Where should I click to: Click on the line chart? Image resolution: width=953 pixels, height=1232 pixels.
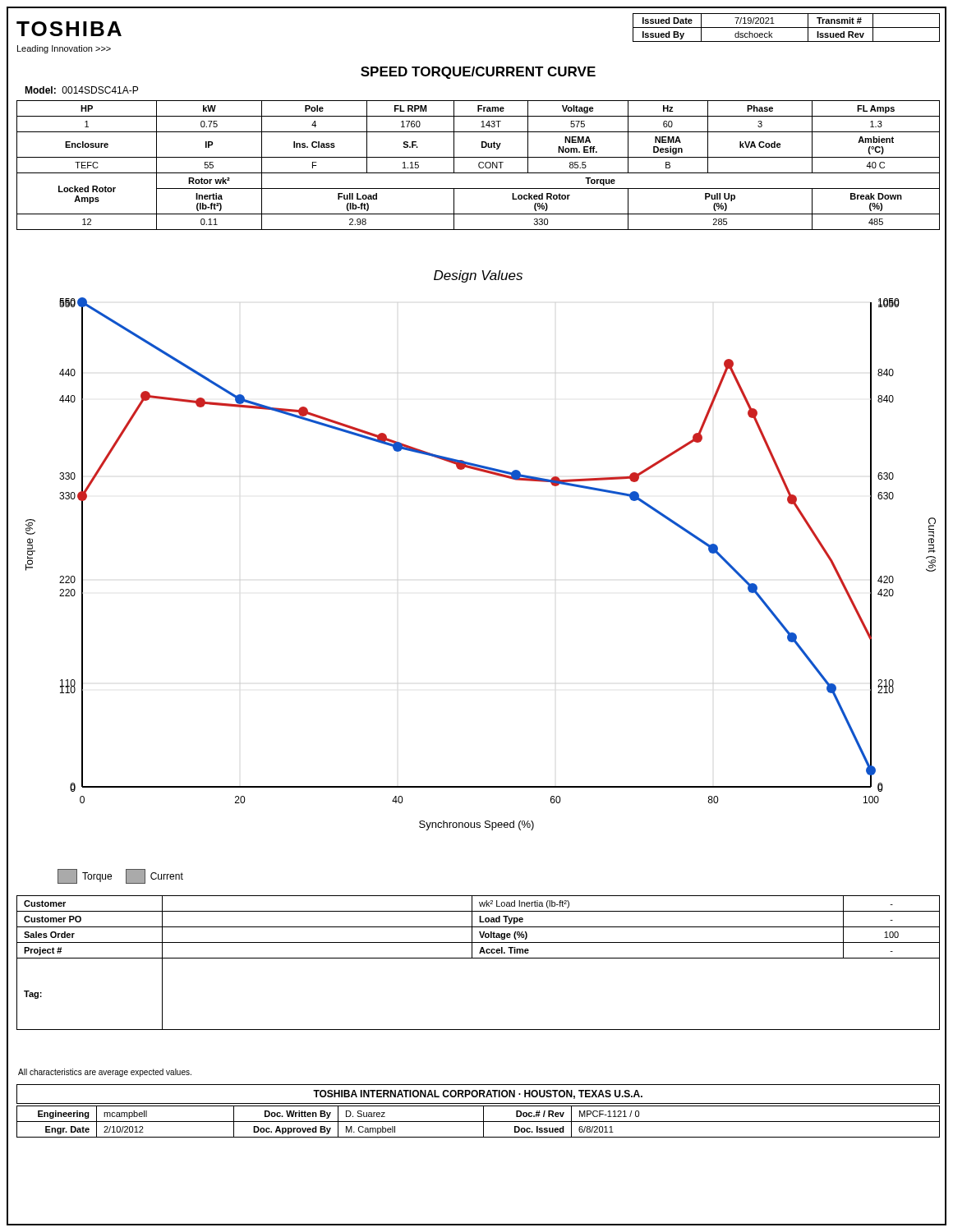click(x=478, y=569)
